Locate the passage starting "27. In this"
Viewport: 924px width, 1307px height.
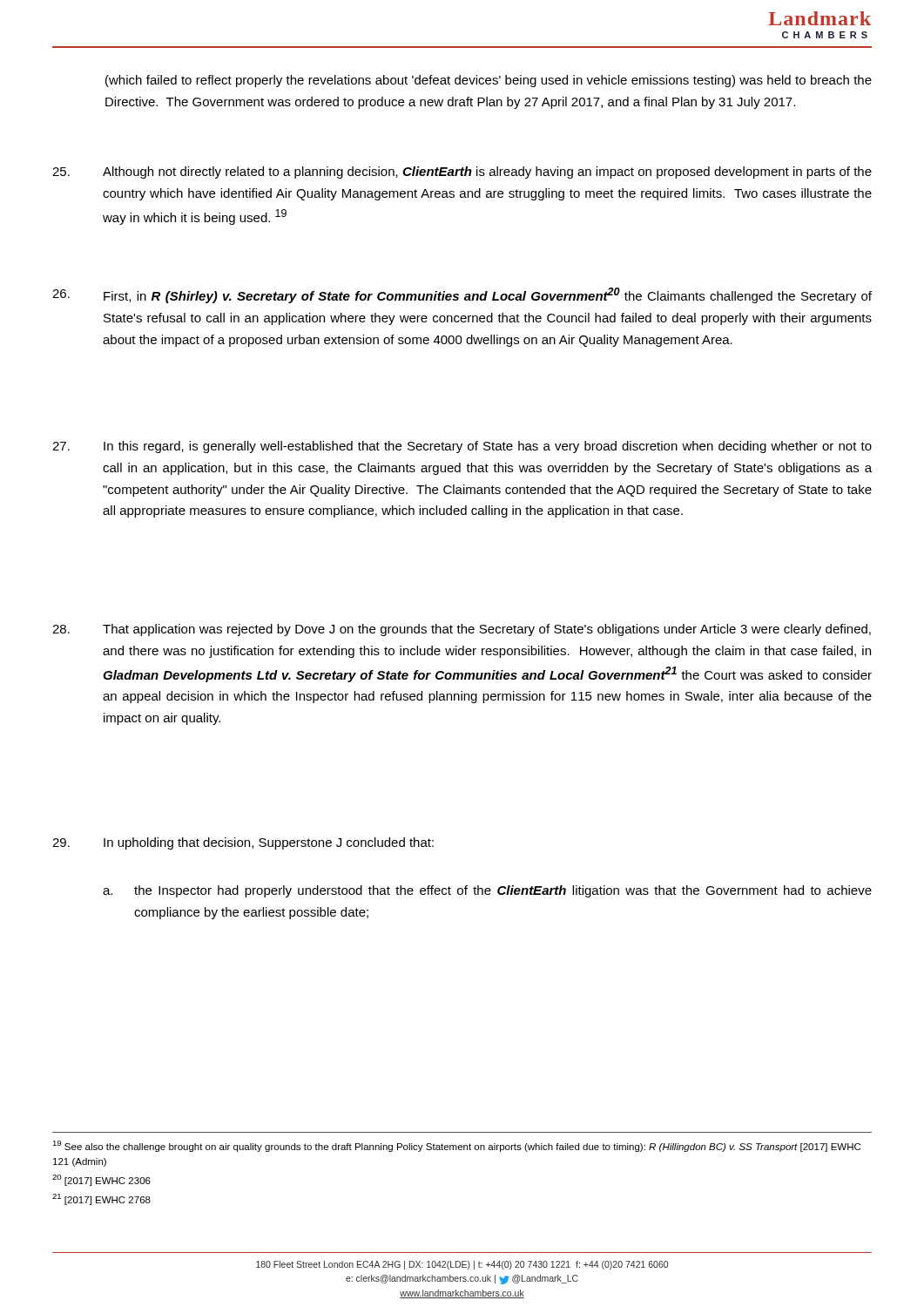coord(462,479)
